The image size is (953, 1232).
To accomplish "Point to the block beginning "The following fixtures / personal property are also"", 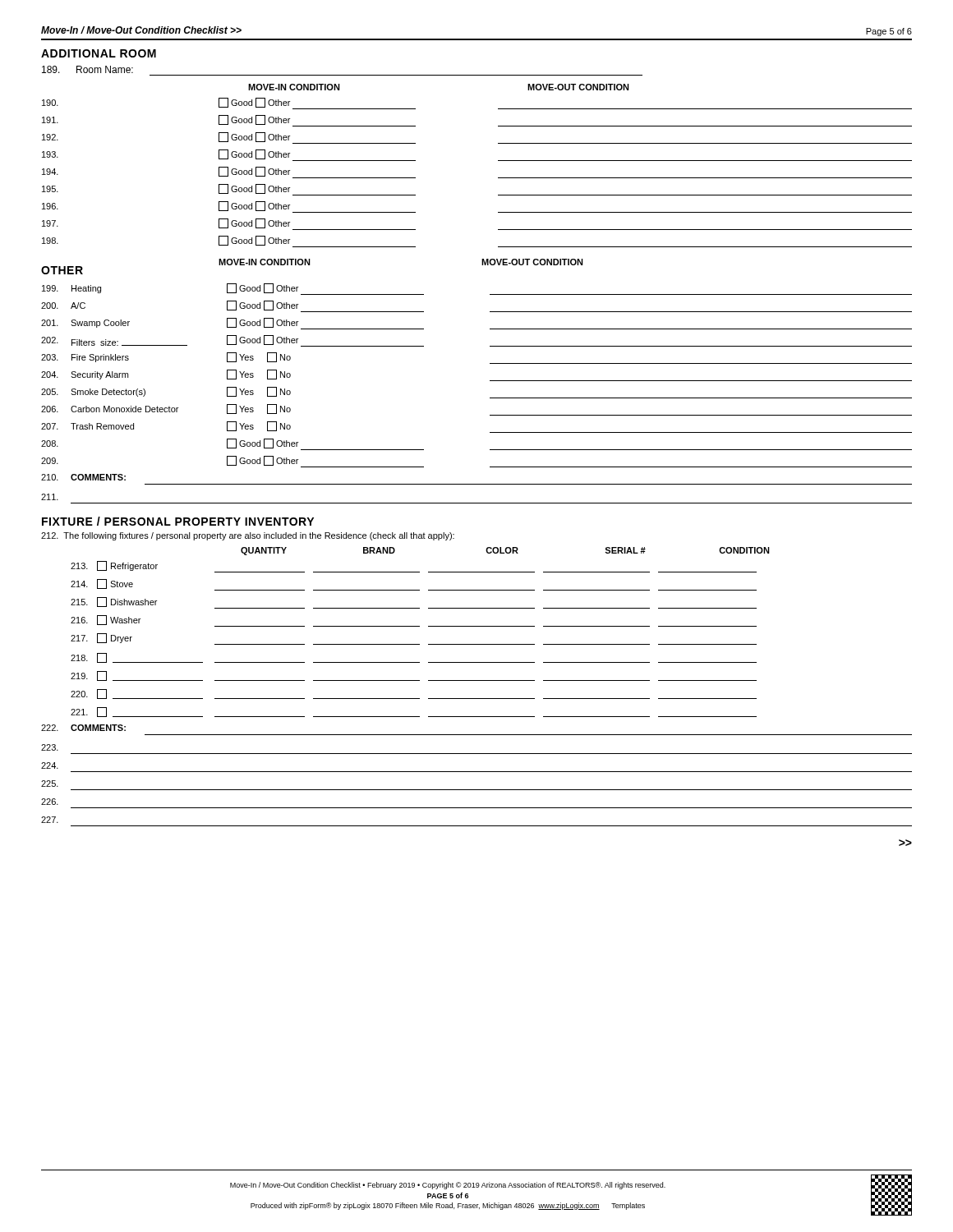I will (x=248, y=536).
